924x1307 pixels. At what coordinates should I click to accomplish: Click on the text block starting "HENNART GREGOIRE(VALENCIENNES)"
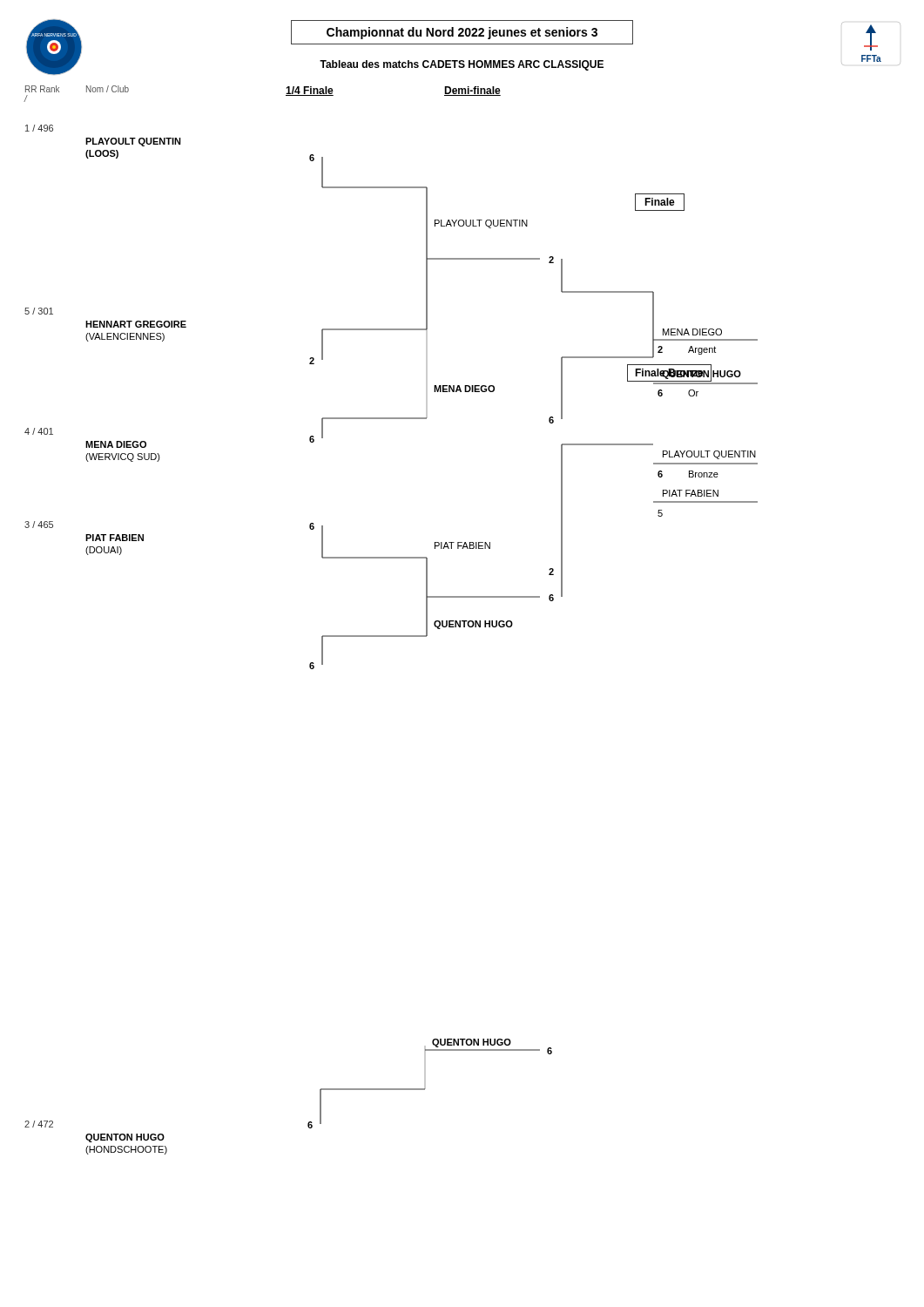(x=136, y=330)
